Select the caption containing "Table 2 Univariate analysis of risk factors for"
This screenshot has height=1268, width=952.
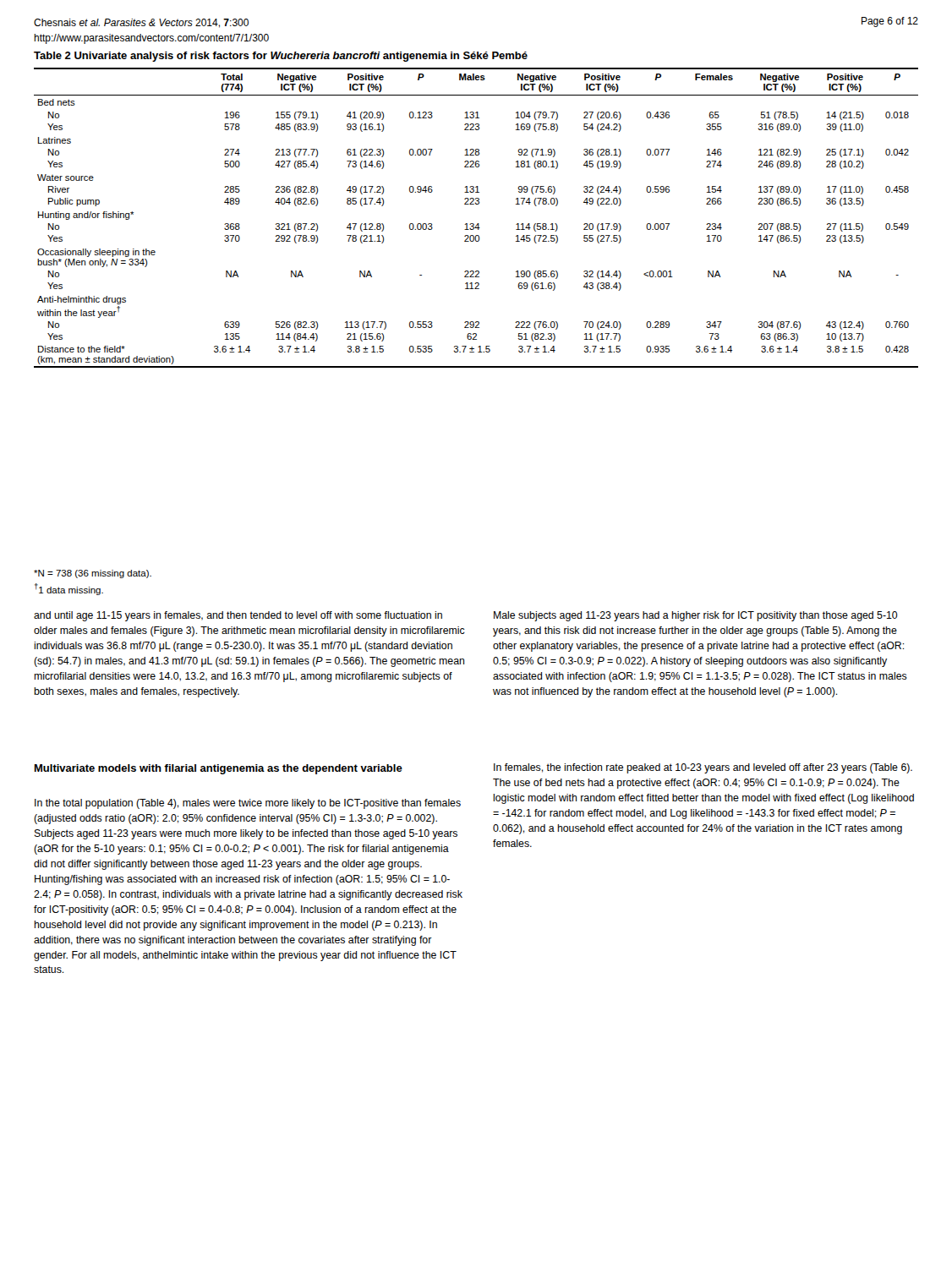(x=281, y=55)
